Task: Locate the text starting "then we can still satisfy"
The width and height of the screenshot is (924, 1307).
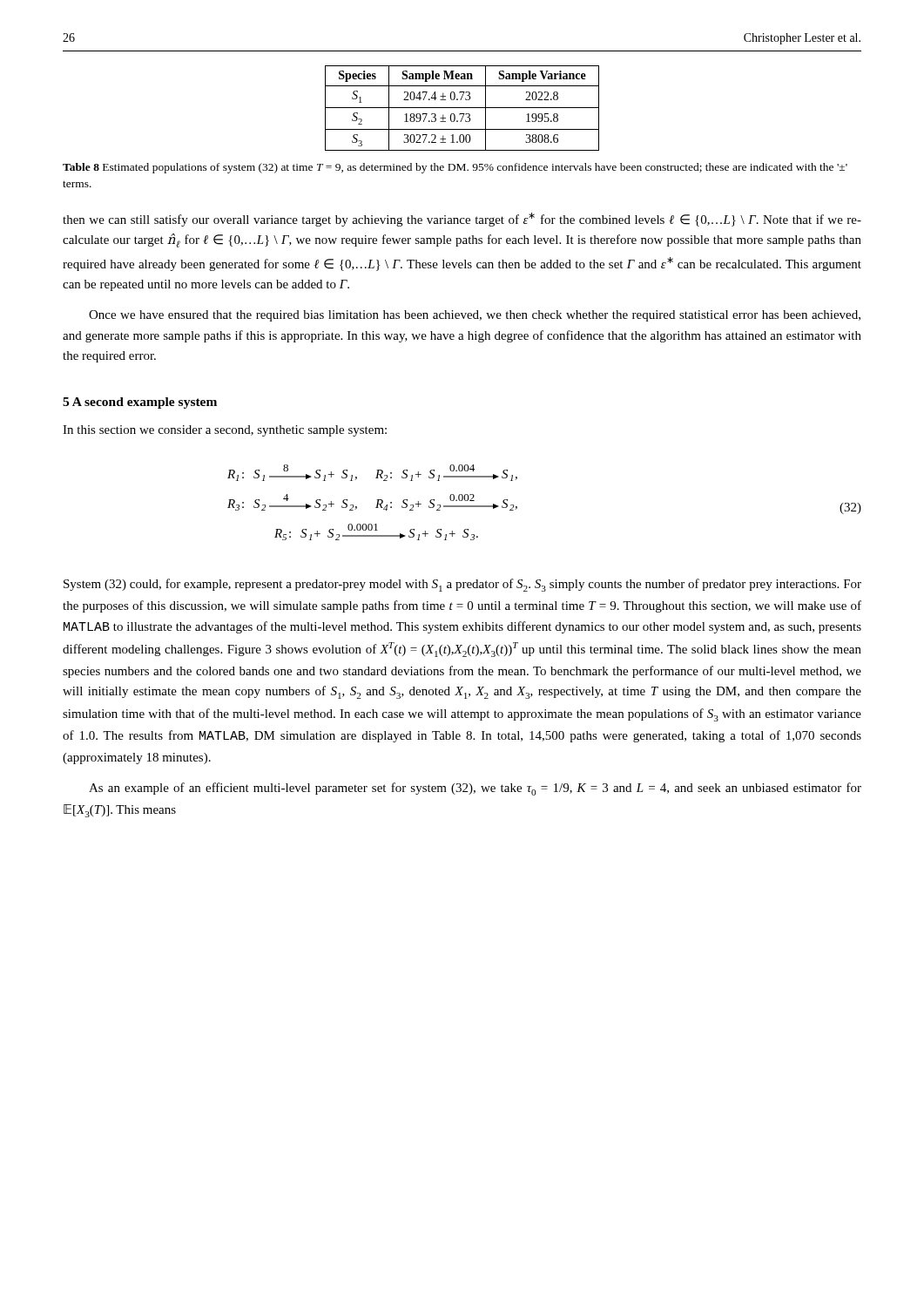Action: 462,251
